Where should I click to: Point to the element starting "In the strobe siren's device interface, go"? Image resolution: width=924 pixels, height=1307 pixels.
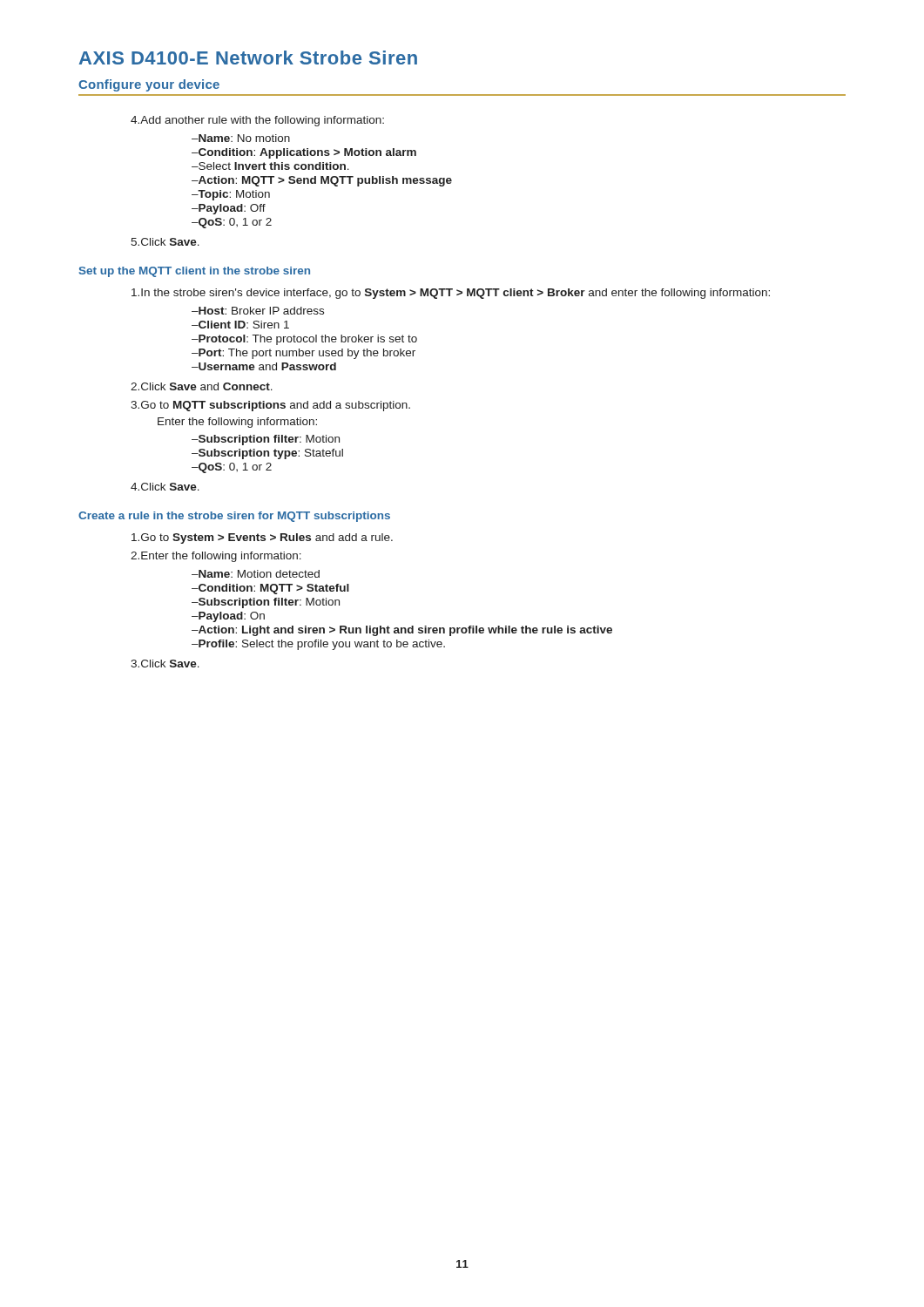point(462,292)
